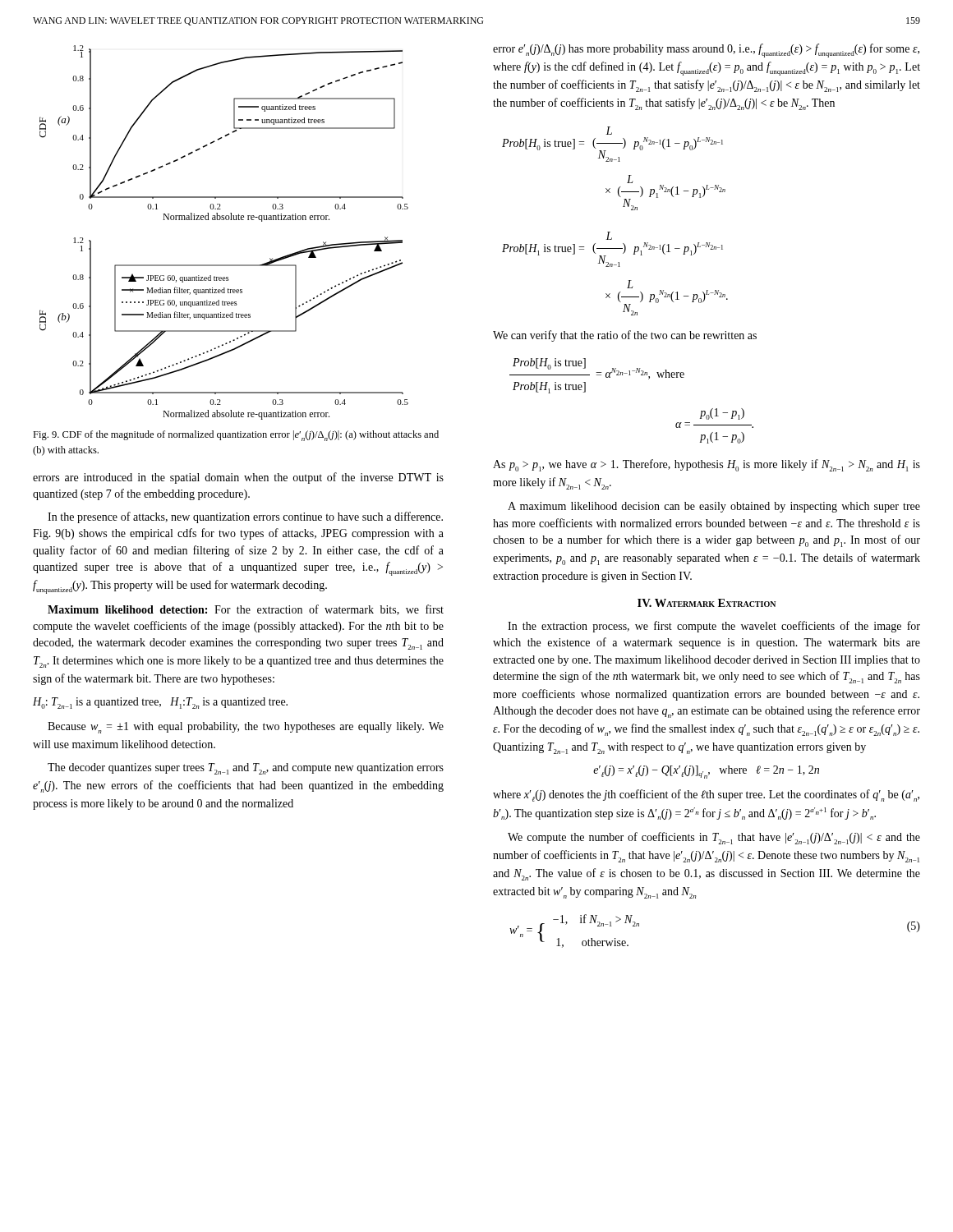953x1232 pixels.
Task: Locate the element starting "Prob[H0 is true] Prob[H1 is true] ="
Action: (x=715, y=400)
